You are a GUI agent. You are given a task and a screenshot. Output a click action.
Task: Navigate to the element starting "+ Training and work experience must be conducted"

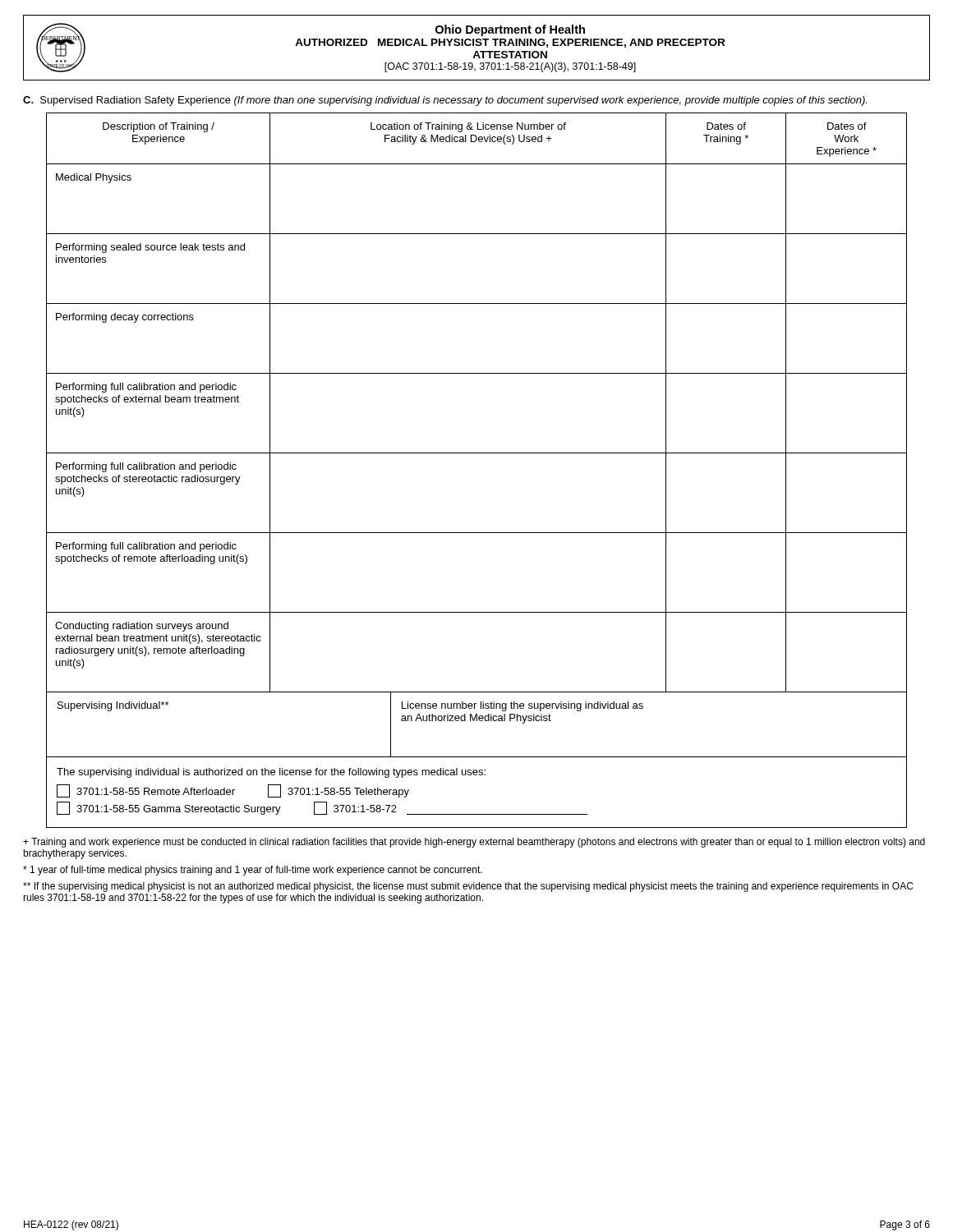pos(474,848)
